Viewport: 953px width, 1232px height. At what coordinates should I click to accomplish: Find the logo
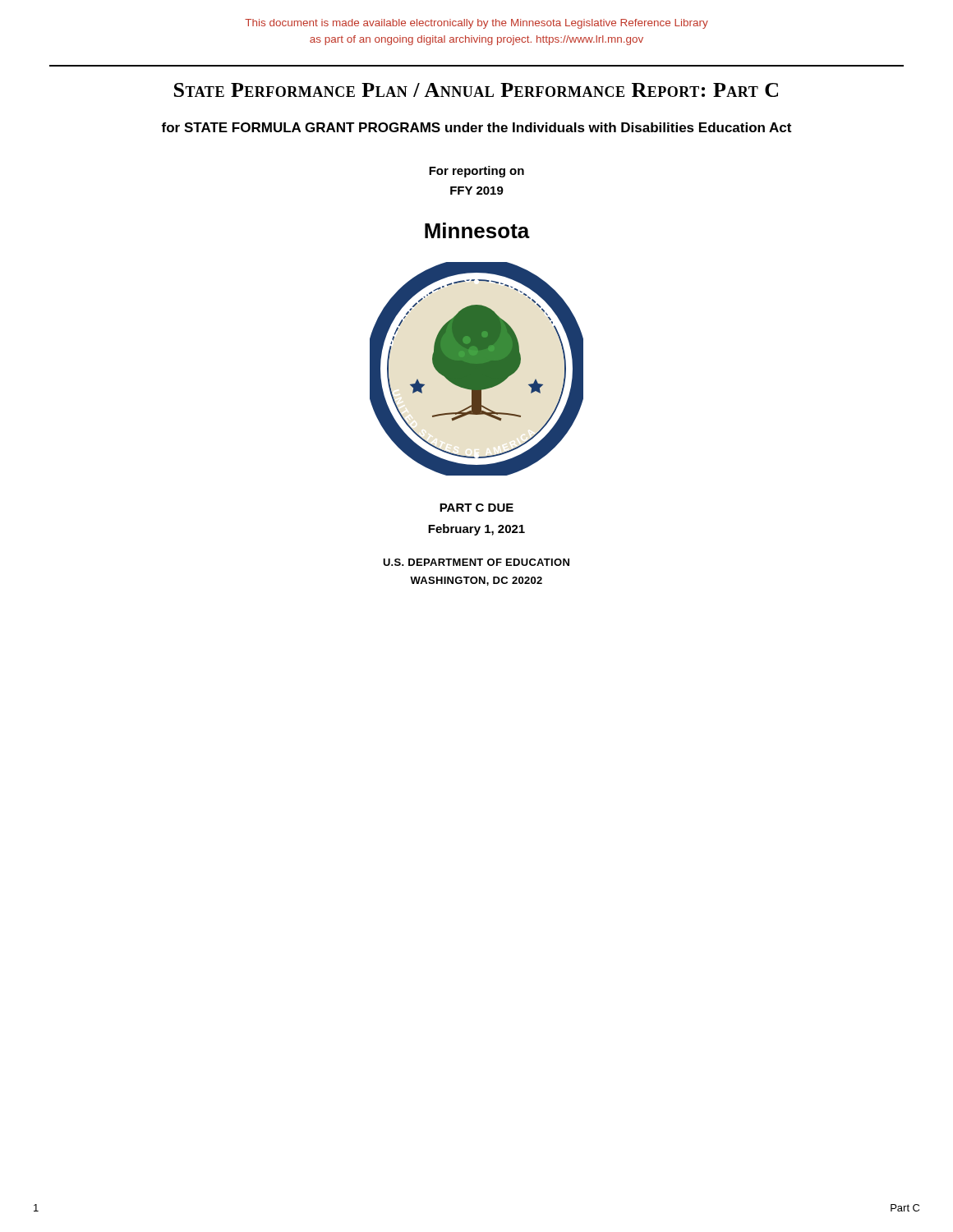[476, 370]
